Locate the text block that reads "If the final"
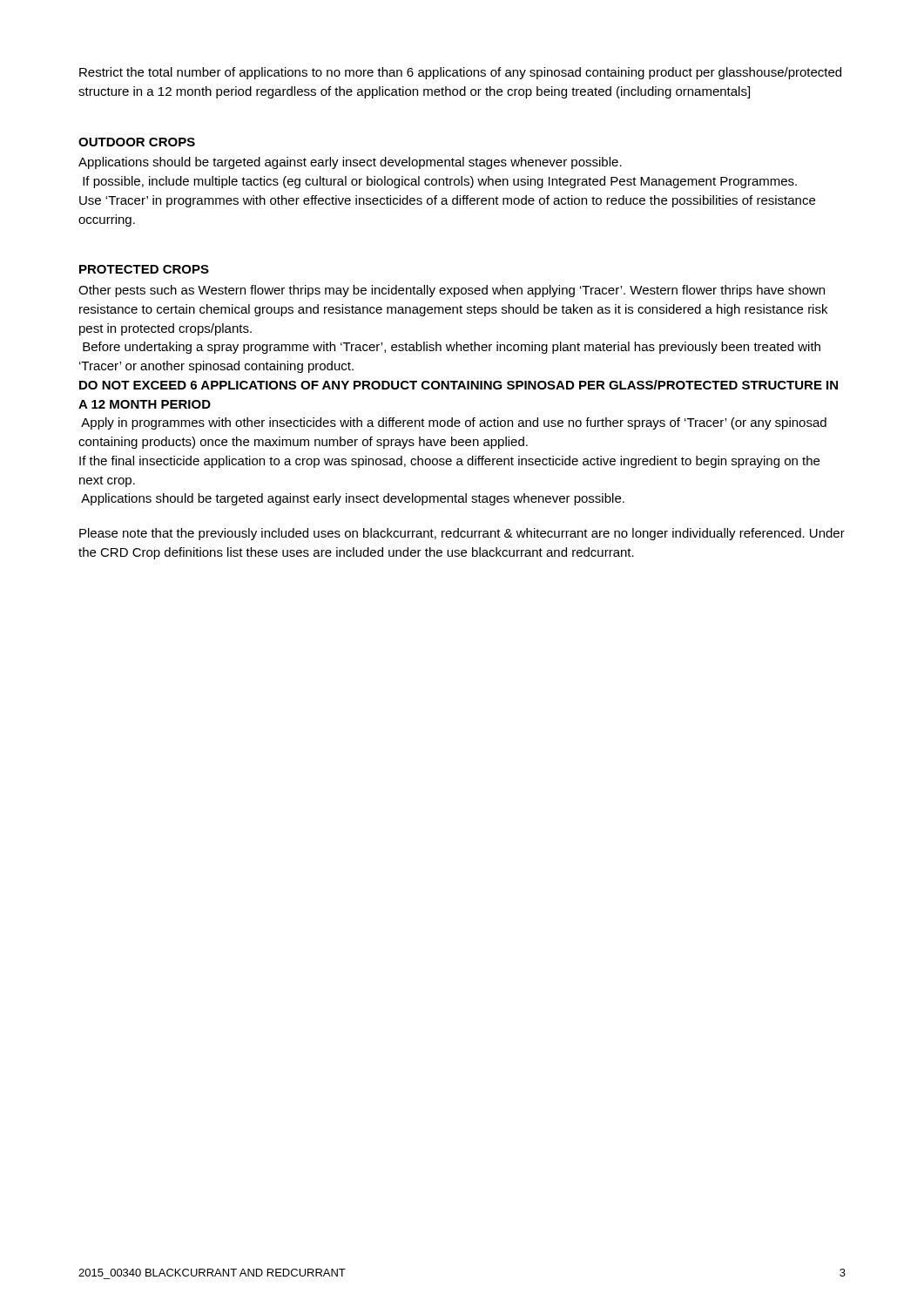The image size is (924, 1307). click(x=449, y=470)
